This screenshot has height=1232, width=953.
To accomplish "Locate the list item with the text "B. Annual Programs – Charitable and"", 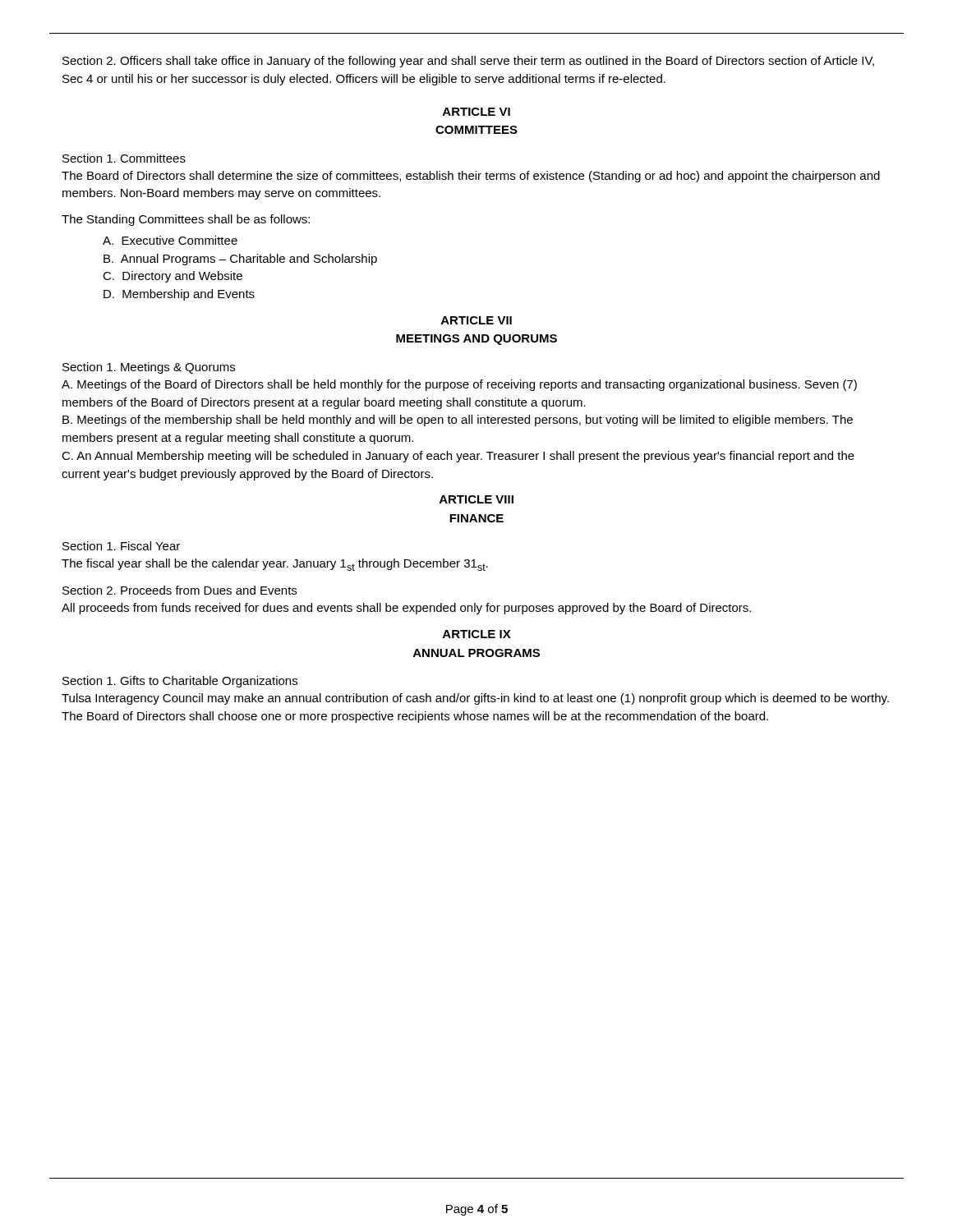I will click(240, 258).
